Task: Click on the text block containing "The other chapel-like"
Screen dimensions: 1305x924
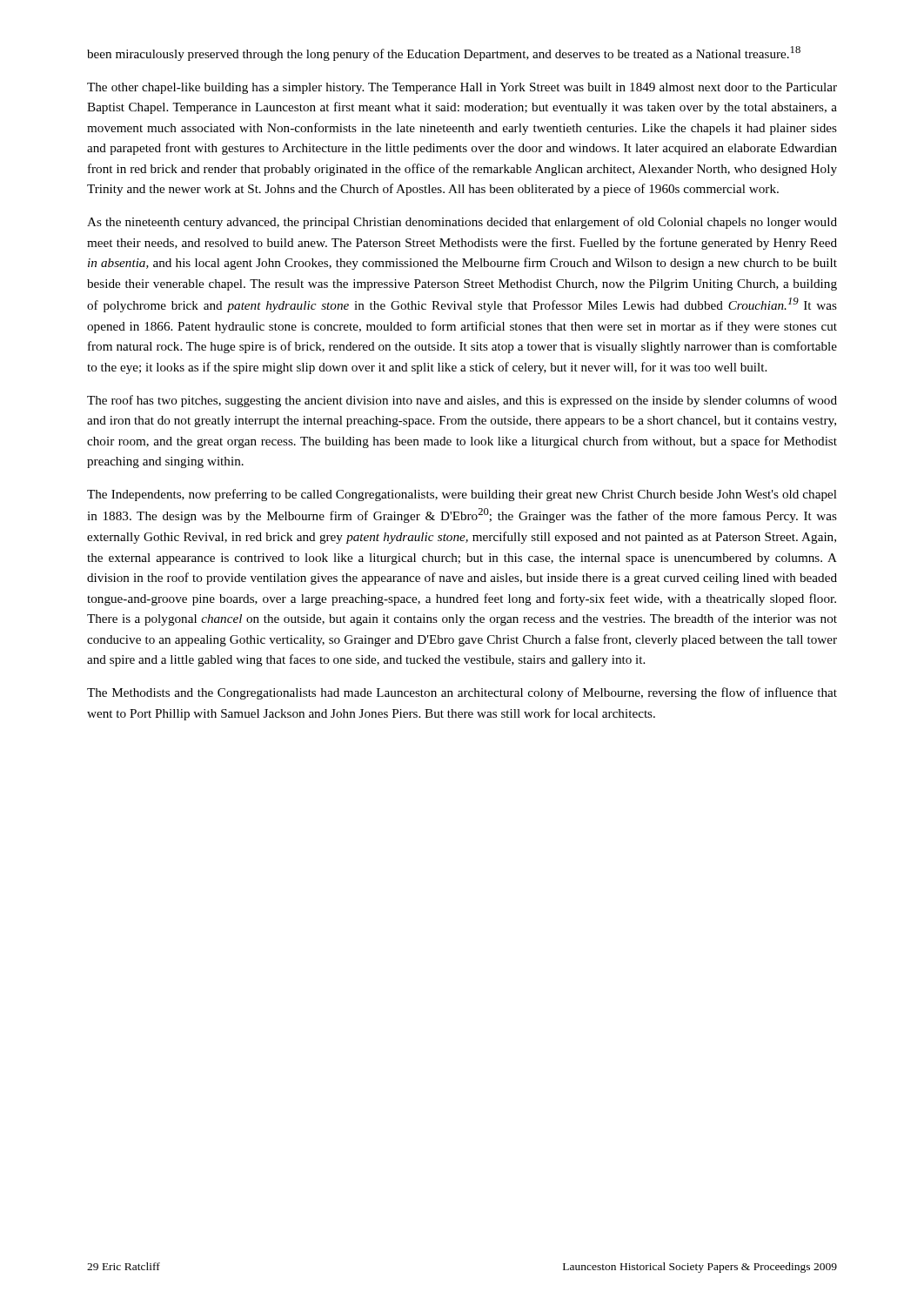Action: pos(462,138)
